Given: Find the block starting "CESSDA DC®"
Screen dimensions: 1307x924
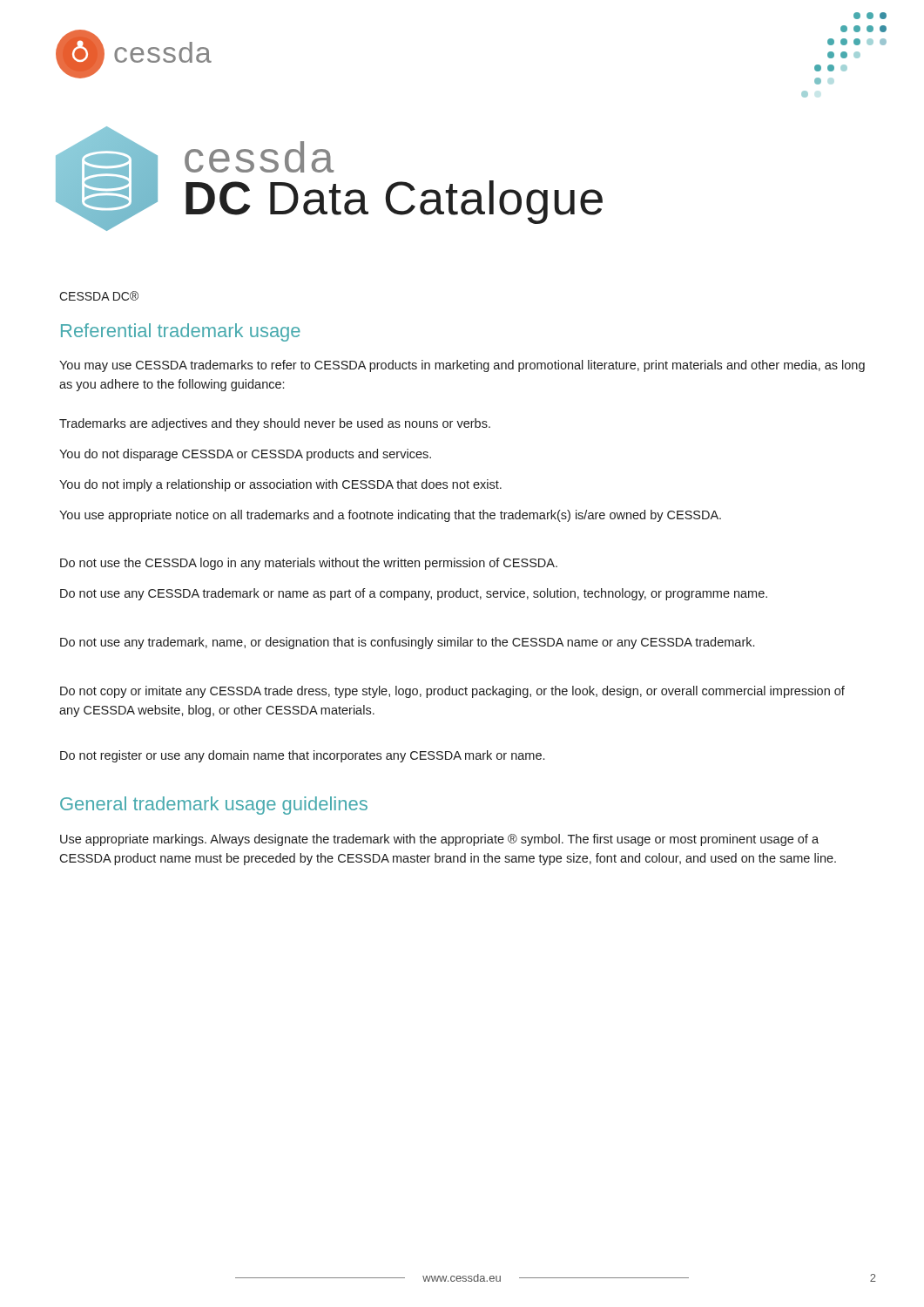Looking at the screenshot, I should pos(99,296).
